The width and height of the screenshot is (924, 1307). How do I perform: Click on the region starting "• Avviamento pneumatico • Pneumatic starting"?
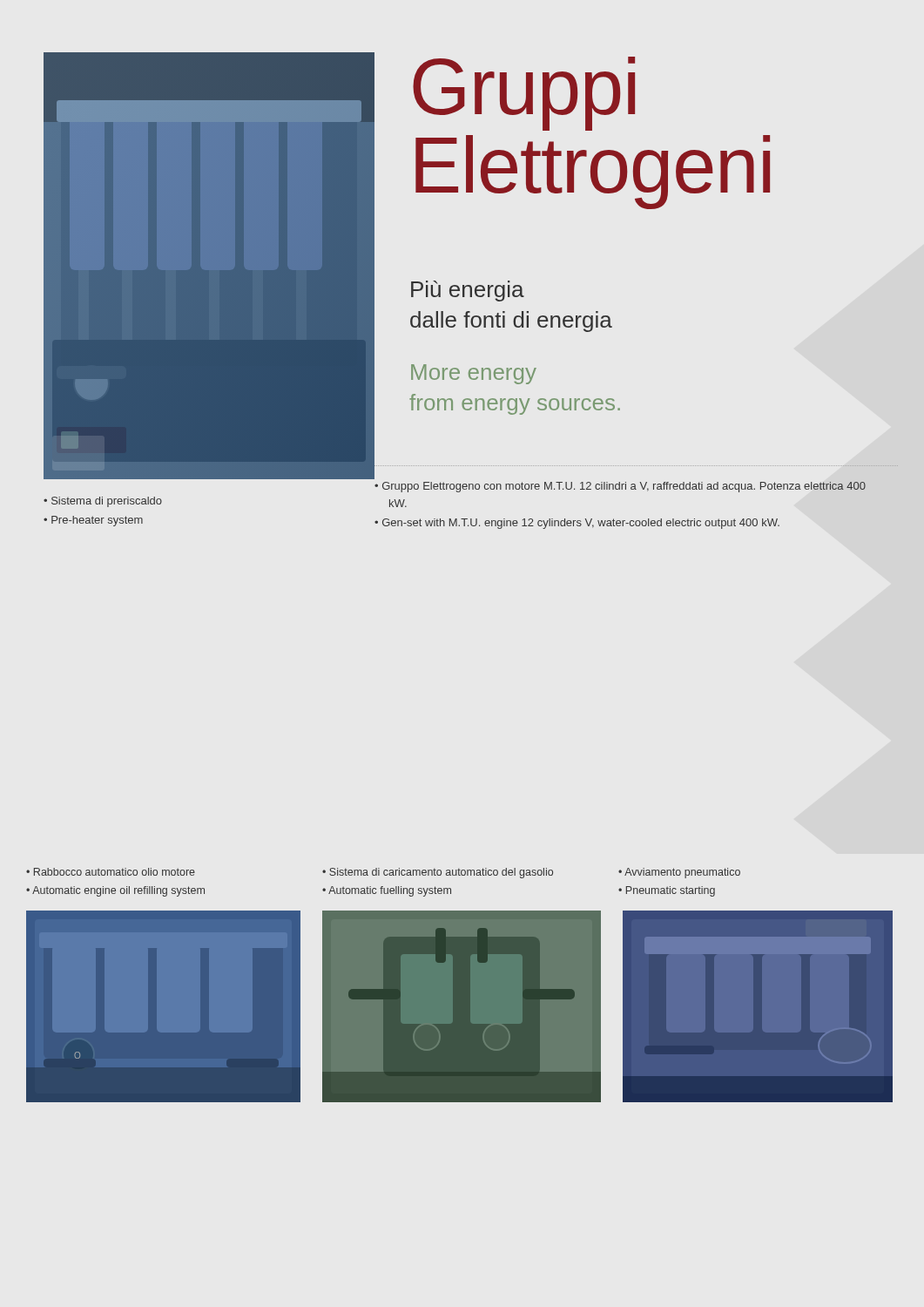tap(679, 873)
